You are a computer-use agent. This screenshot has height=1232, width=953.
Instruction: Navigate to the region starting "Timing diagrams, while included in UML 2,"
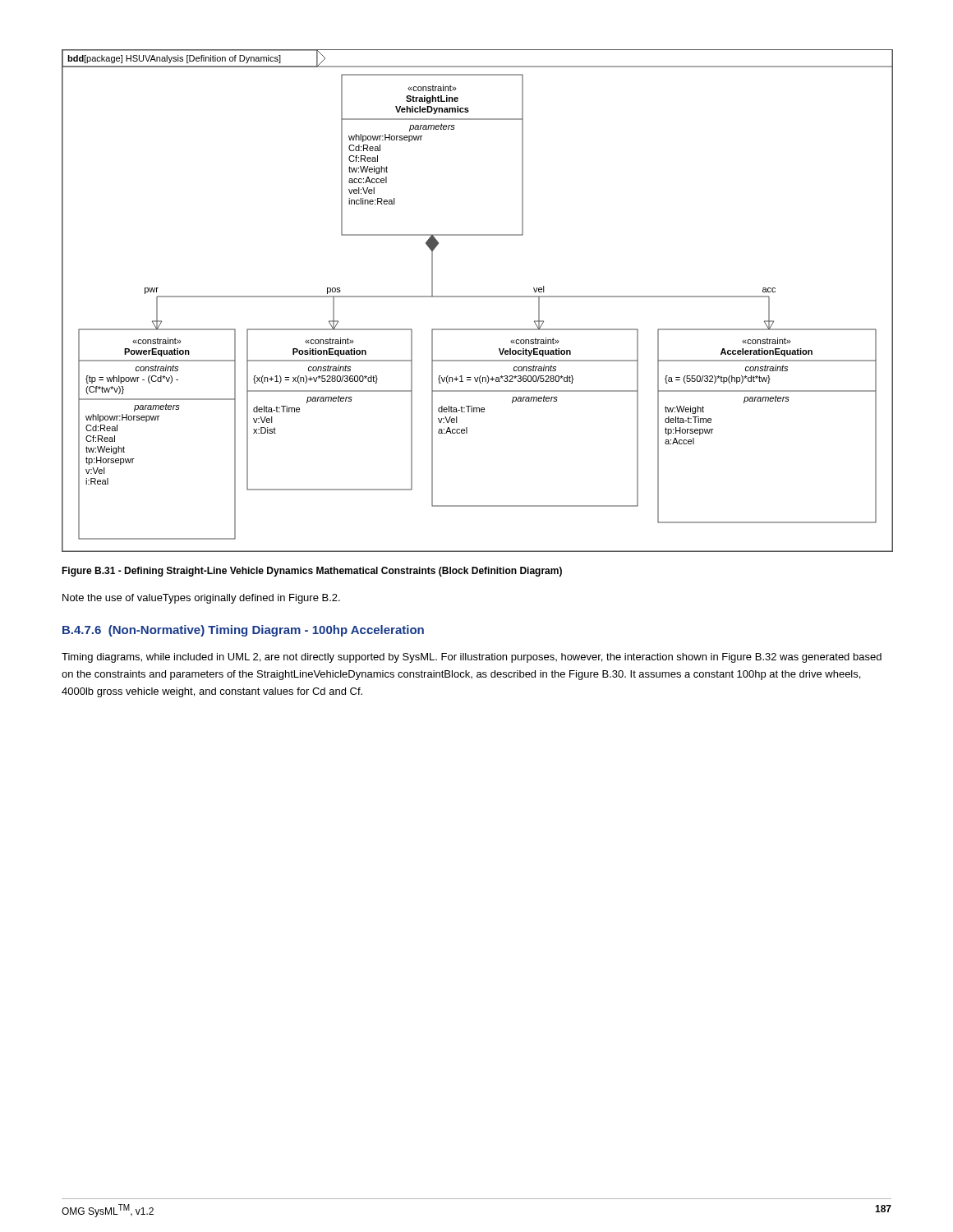pyautogui.click(x=472, y=674)
